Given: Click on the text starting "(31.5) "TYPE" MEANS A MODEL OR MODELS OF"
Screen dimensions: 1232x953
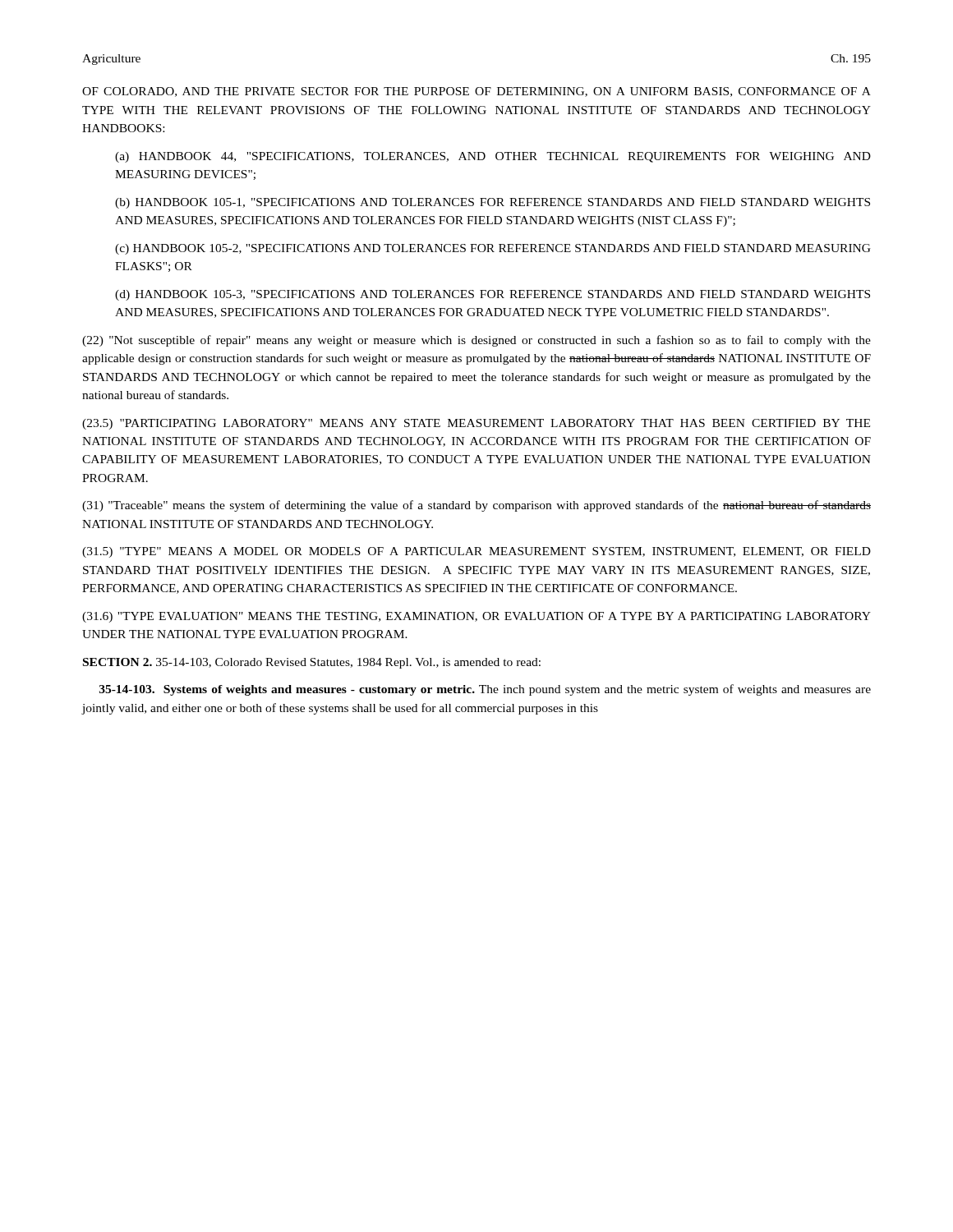Looking at the screenshot, I should click(x=476, y=570).
